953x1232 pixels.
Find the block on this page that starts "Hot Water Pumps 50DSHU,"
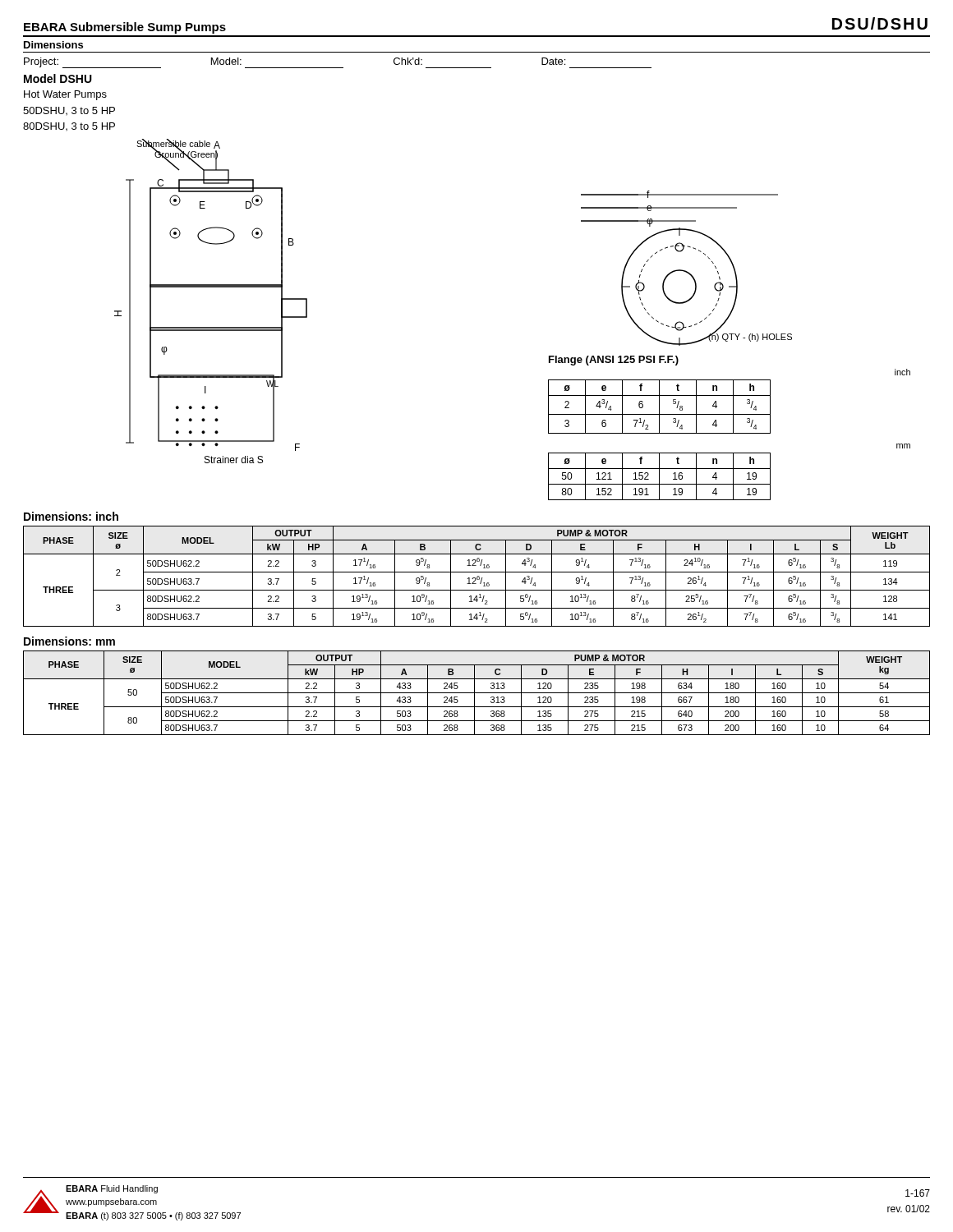click(x=69, y=110)
